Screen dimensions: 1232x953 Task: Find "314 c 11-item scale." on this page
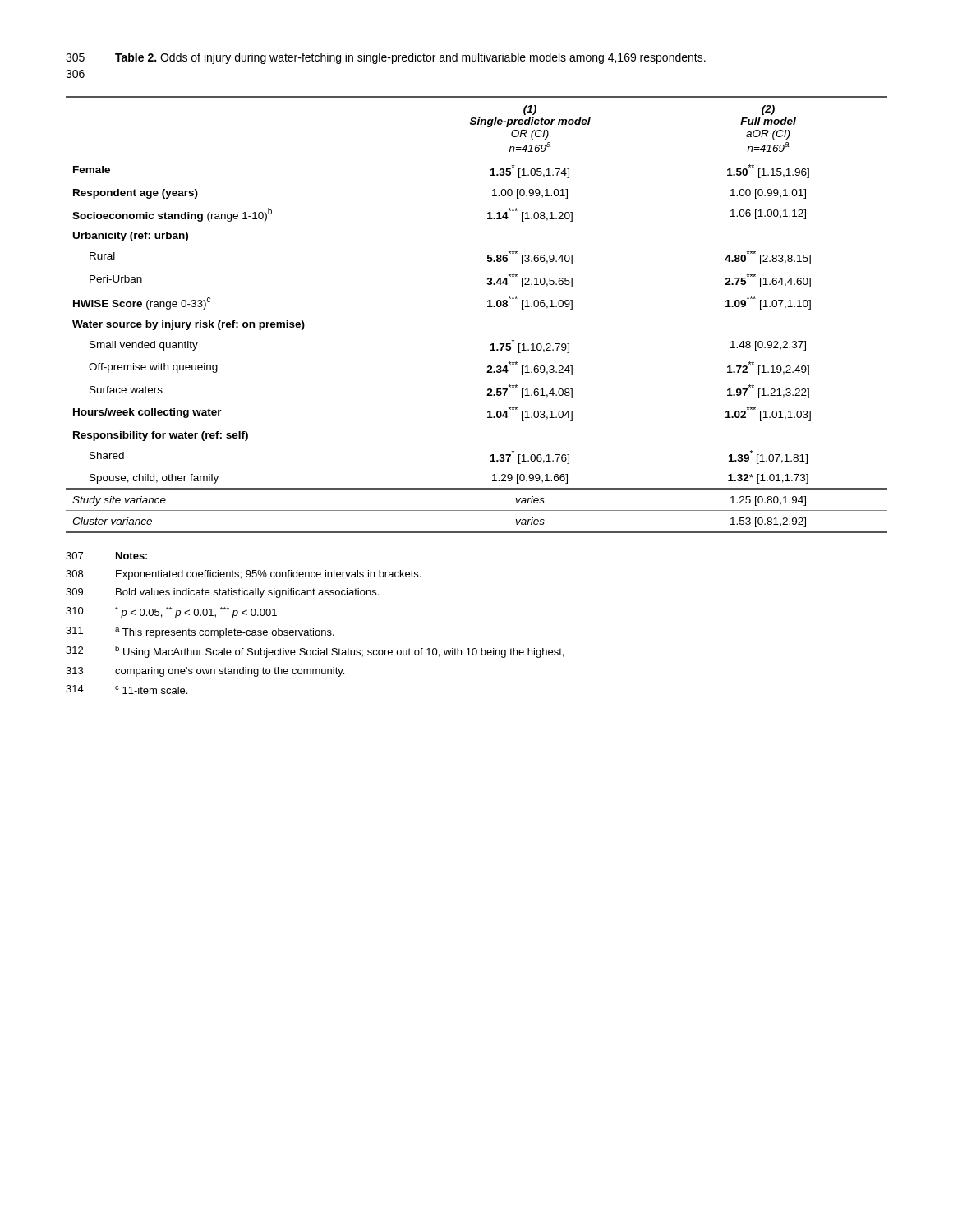coord(127,690)
